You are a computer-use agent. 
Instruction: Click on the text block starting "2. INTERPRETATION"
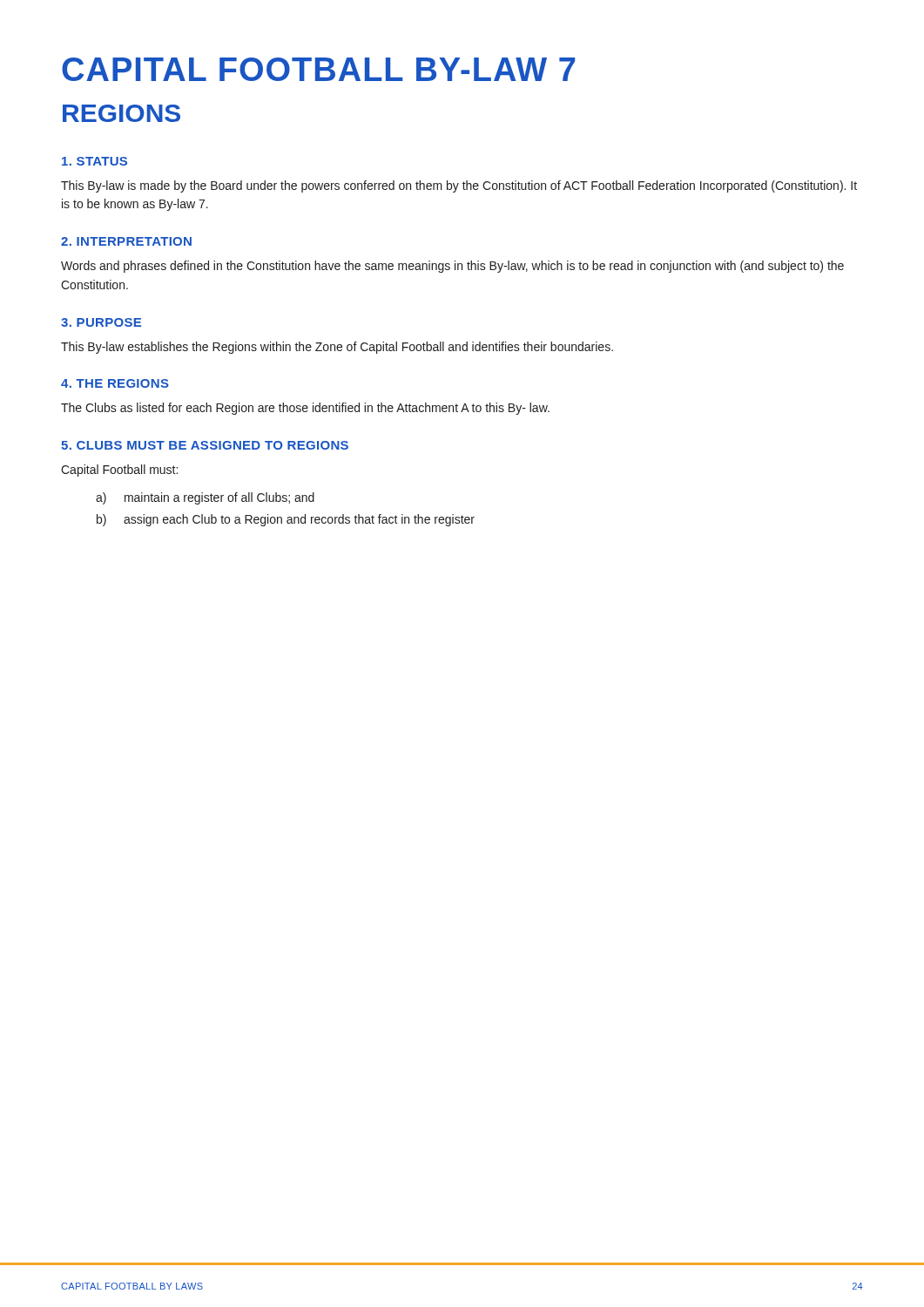(127, 241)
